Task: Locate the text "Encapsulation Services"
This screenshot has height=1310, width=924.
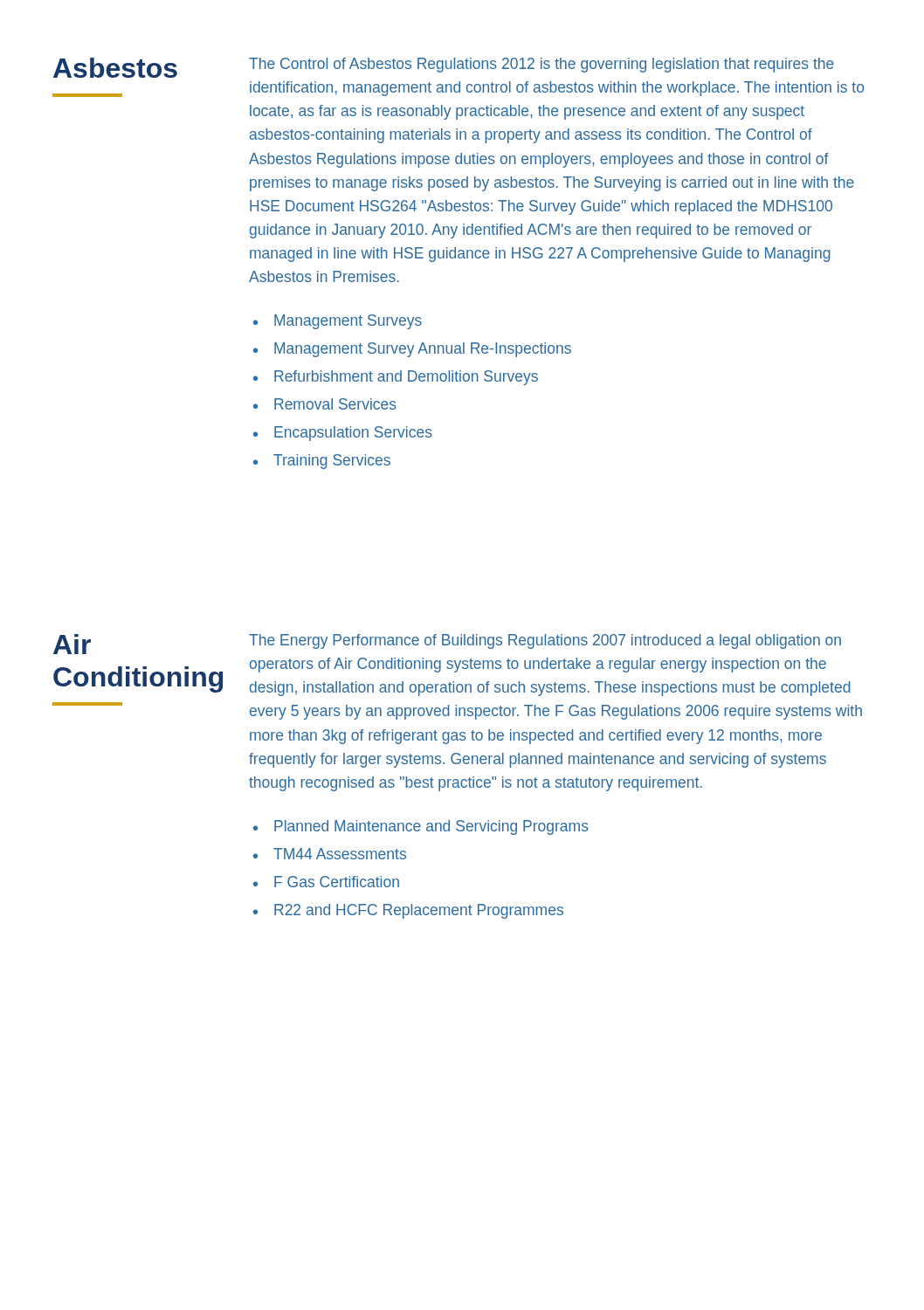Action: coord(353,432)
